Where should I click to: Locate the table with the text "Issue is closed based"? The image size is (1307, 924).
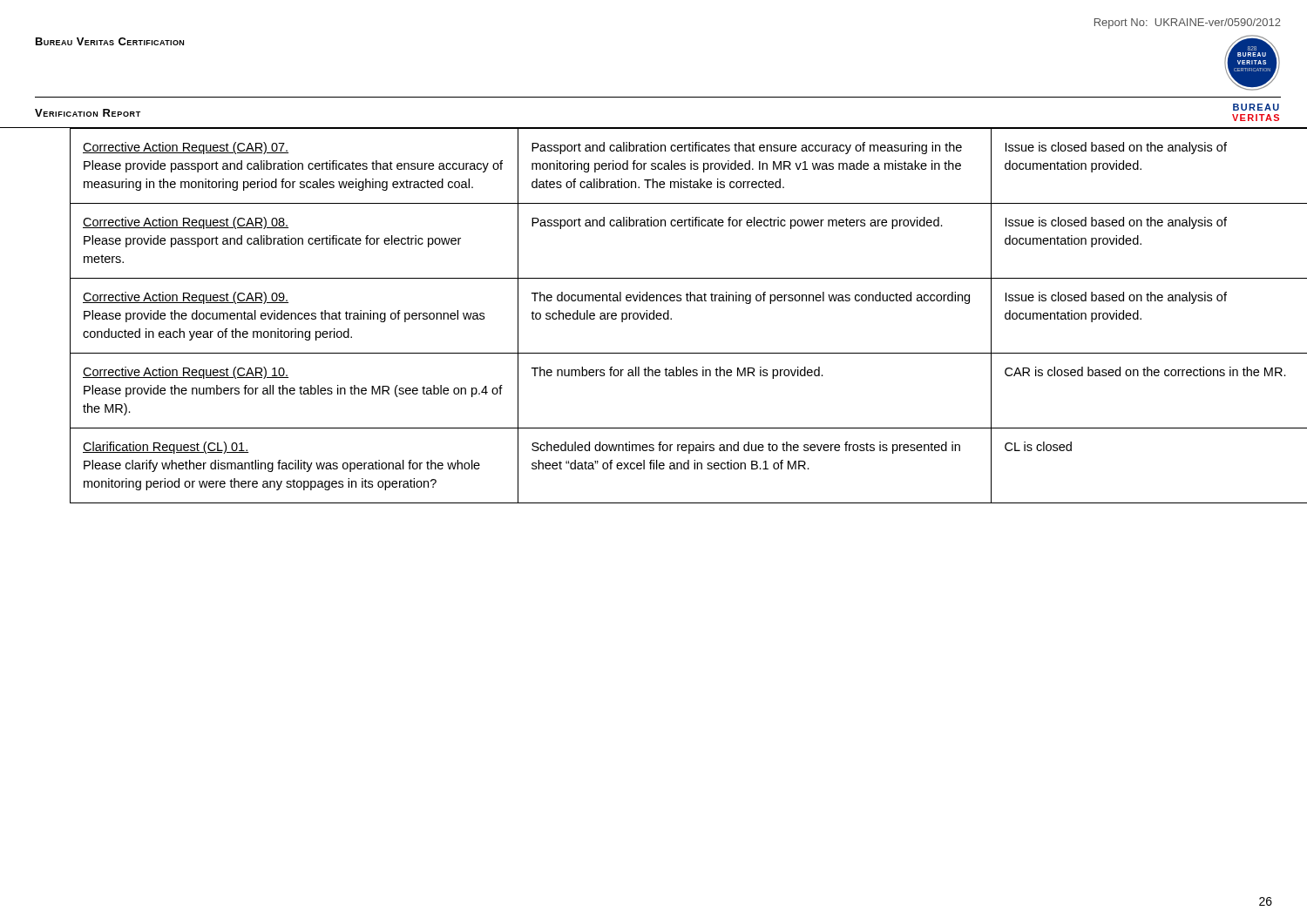[658, 316]
